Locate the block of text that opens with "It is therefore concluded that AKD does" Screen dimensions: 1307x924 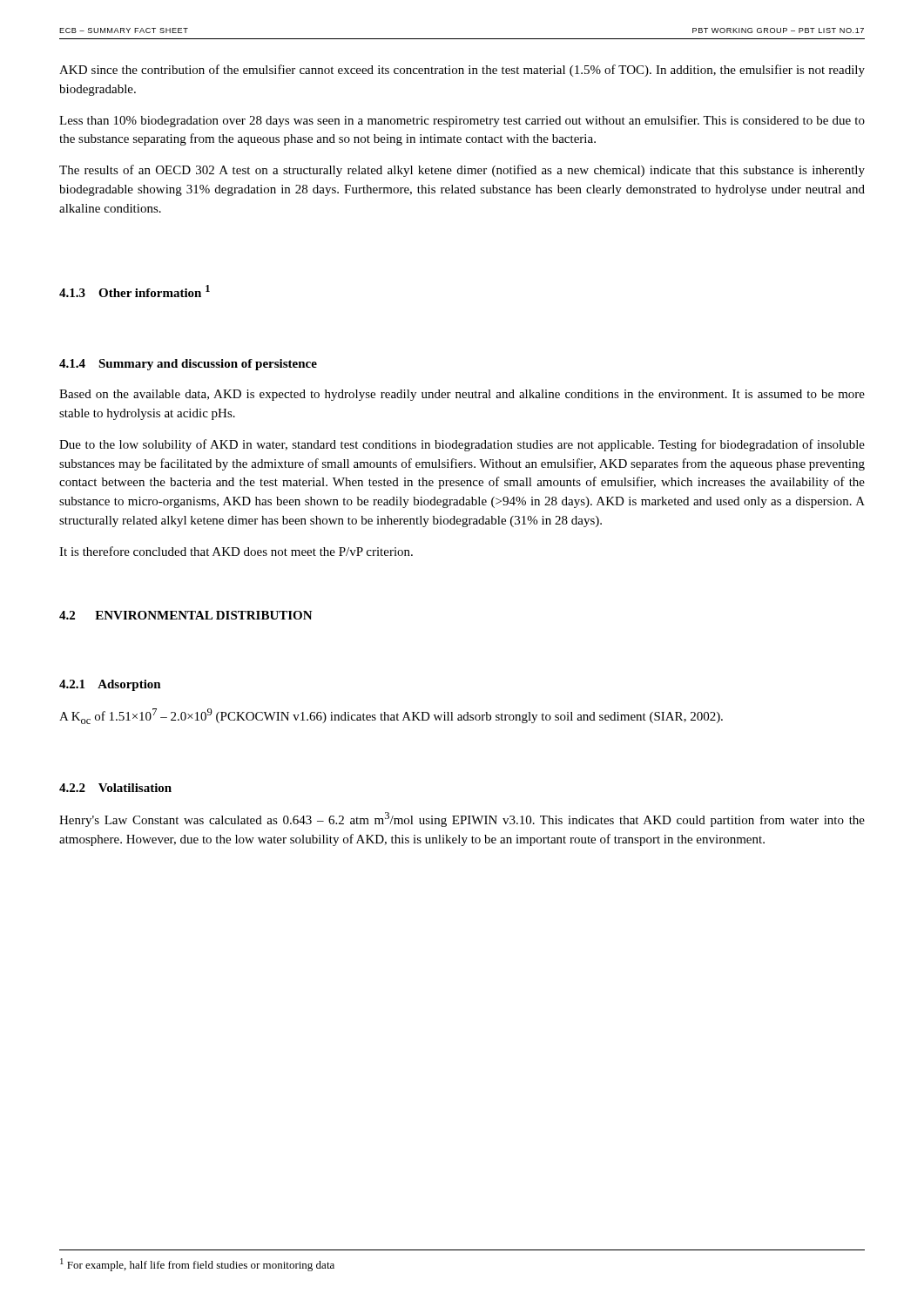click(236, 551)
